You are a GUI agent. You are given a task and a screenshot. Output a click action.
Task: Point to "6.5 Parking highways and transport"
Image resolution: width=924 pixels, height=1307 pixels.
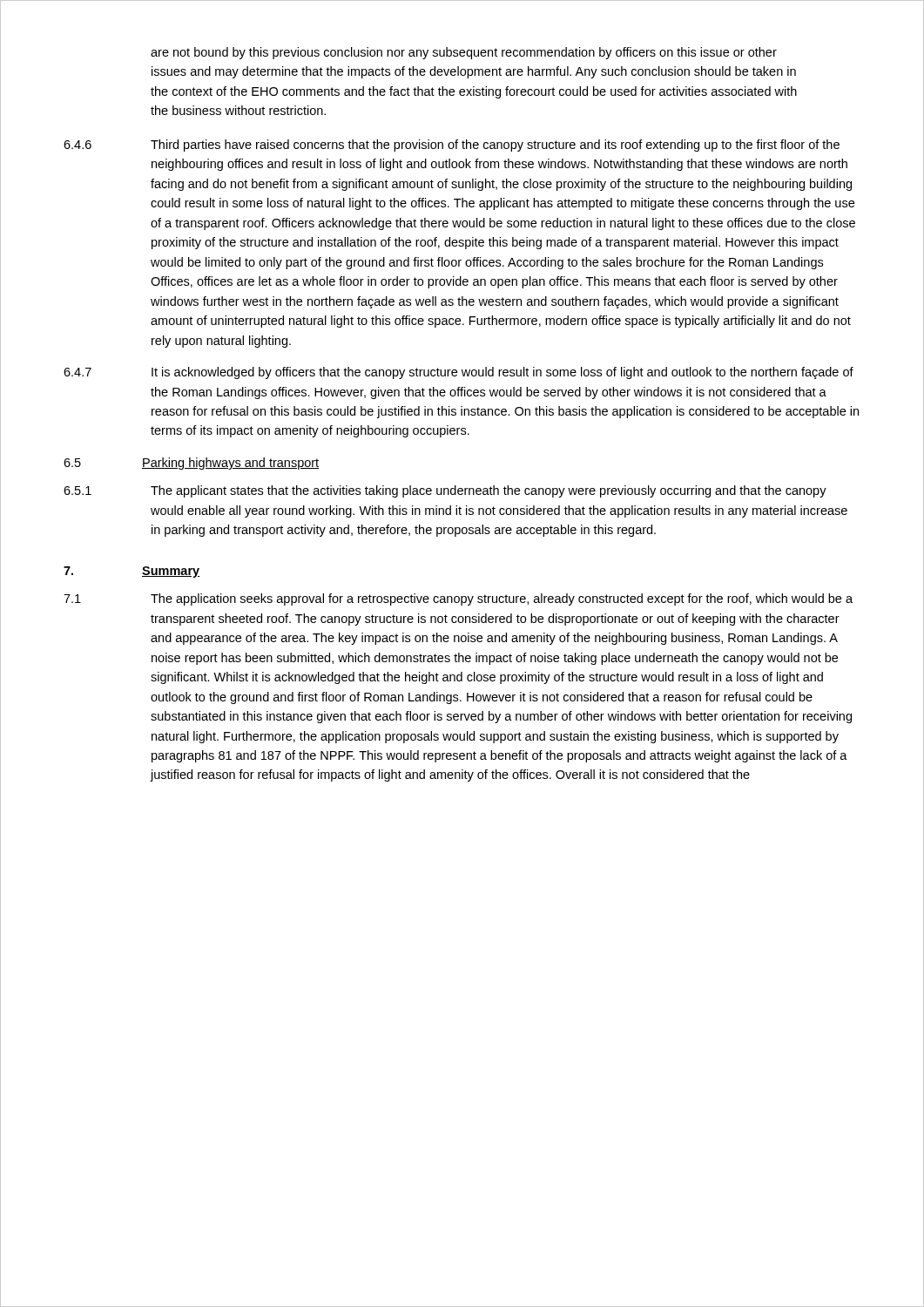pyautogui.click(x=191, y=464)
